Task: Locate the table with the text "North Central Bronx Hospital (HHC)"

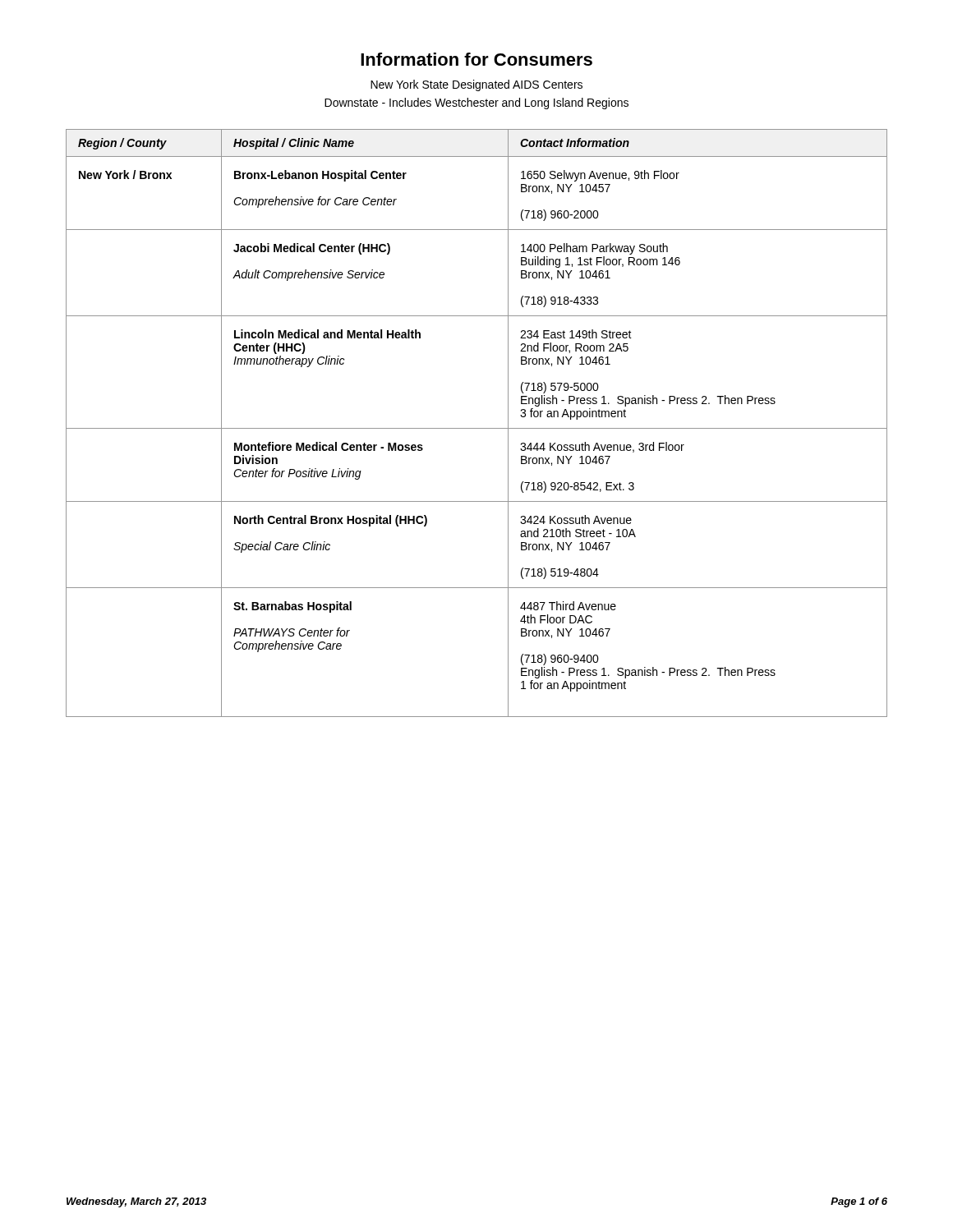Action: coord(476,423)
